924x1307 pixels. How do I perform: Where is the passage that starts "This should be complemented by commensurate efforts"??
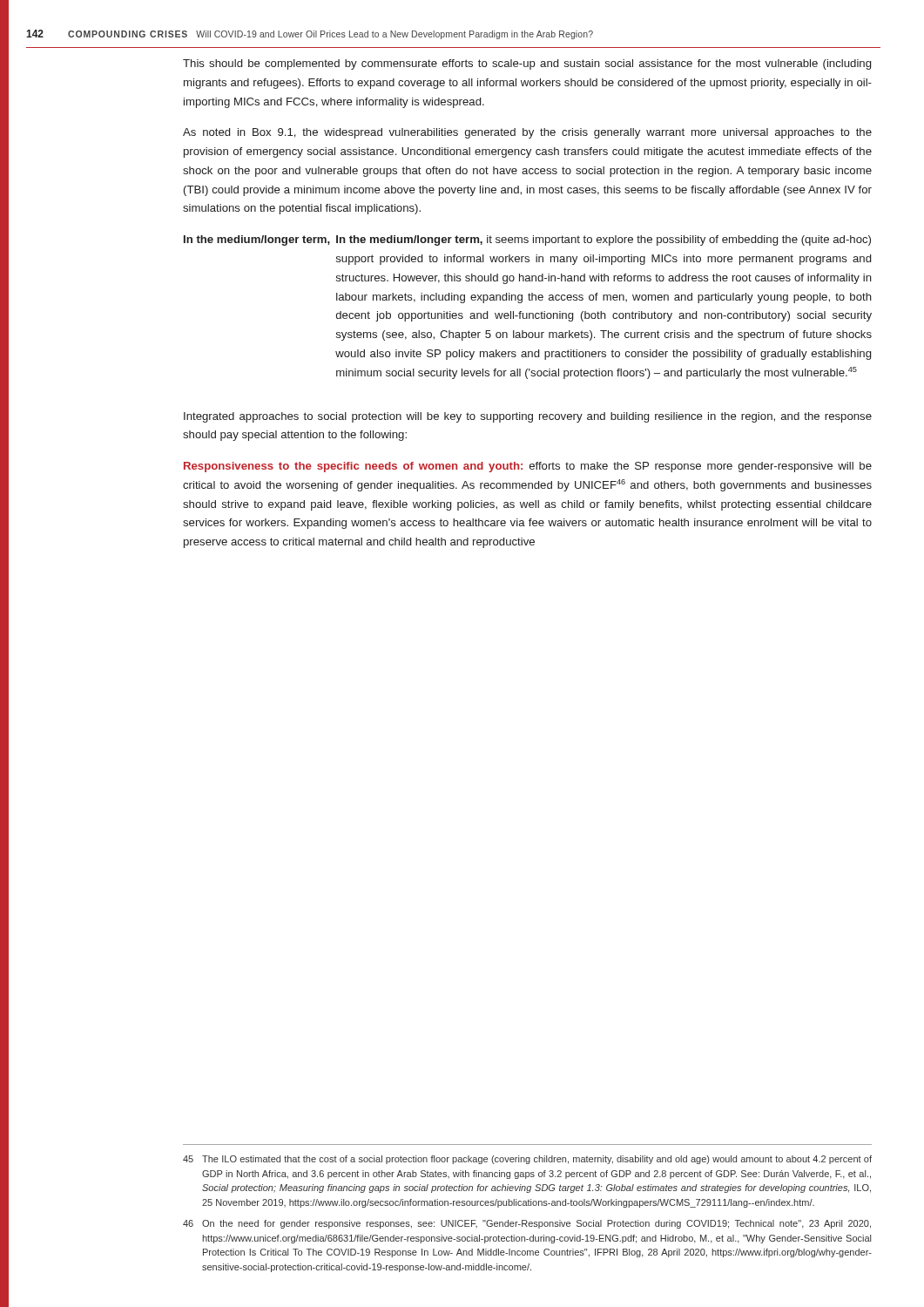(x=527, y=82)
